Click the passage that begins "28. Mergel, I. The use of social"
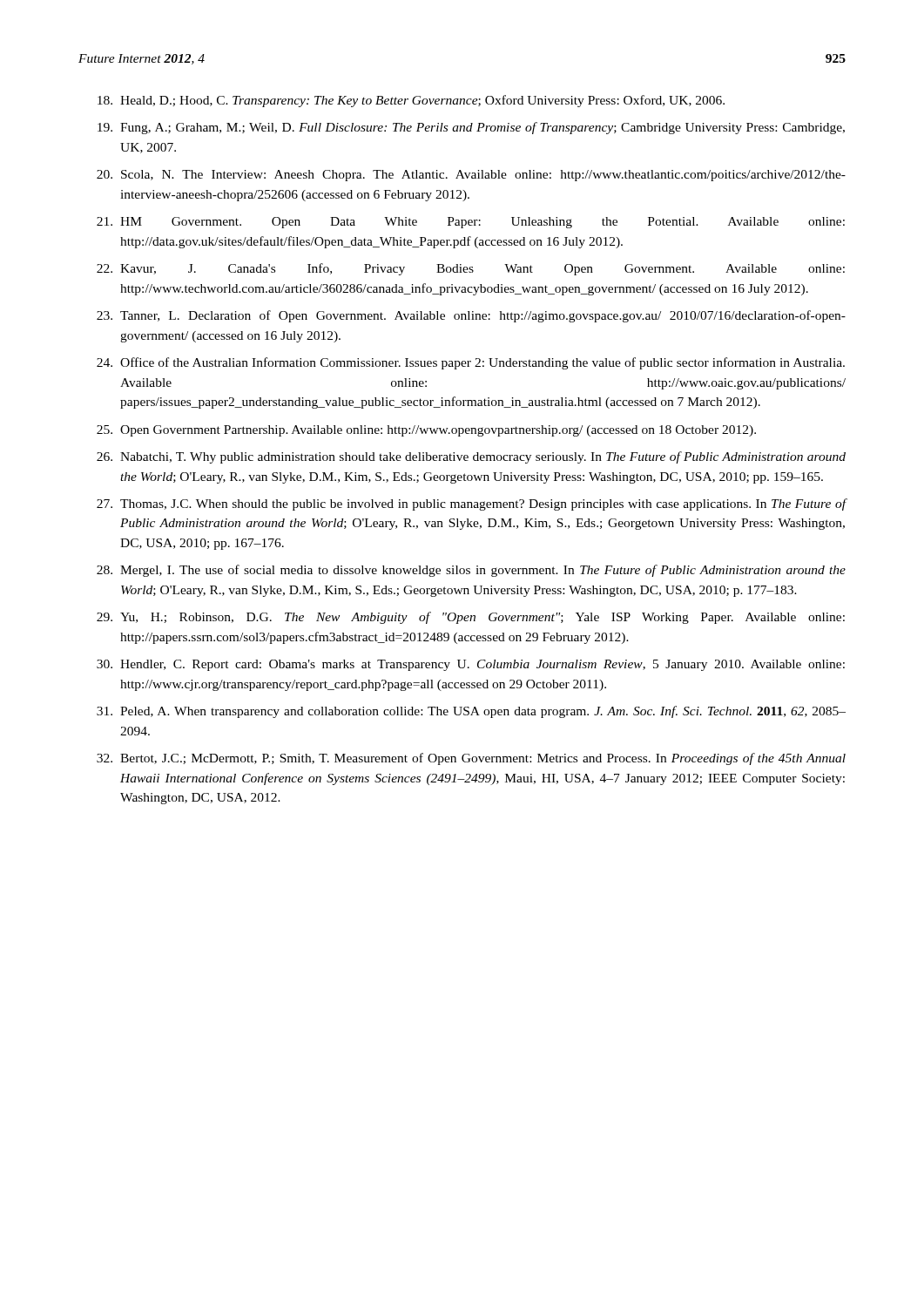The image size is (924, 1307). [462, 580]
